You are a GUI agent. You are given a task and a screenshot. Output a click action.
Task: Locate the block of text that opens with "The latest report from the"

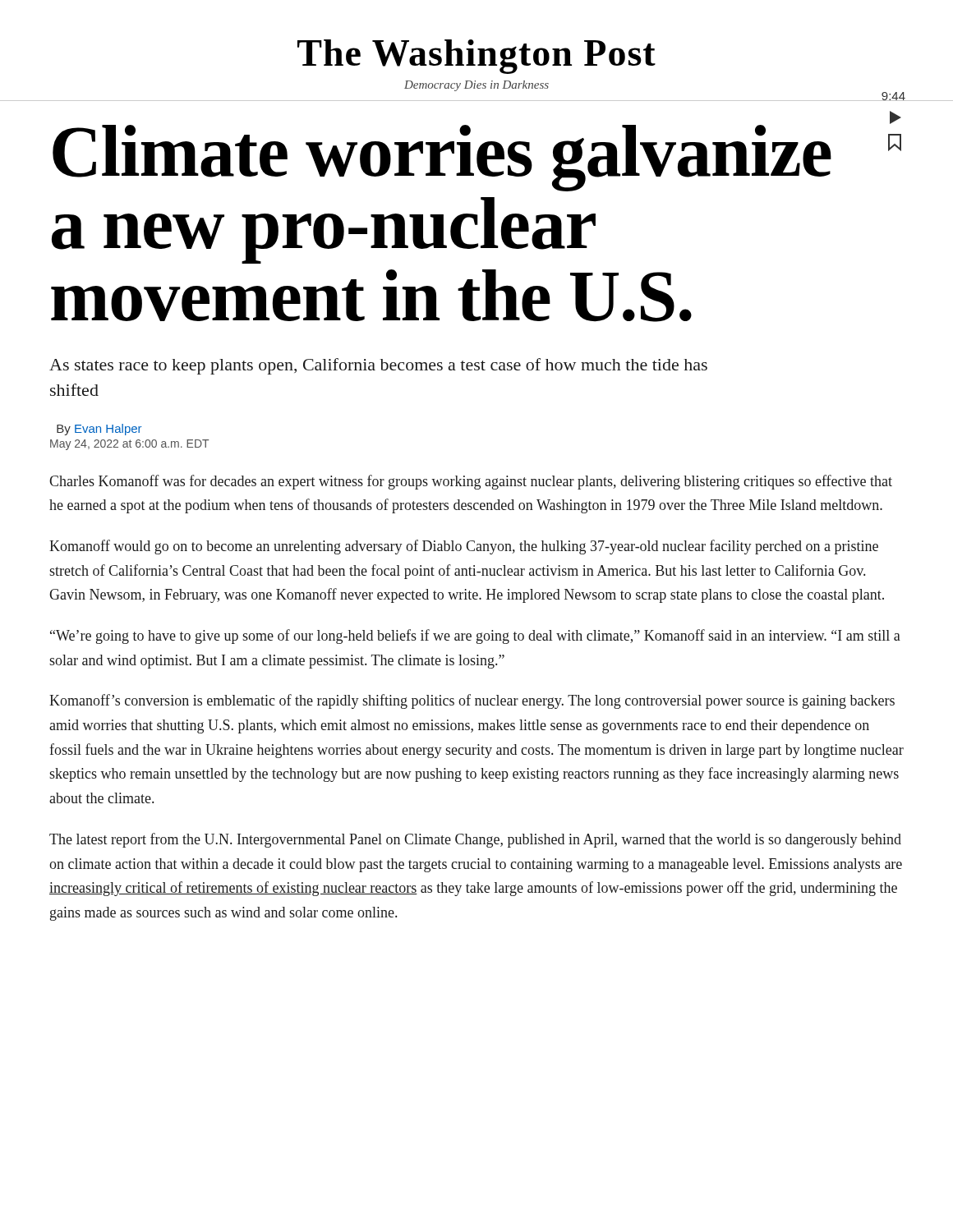(476, 877)
